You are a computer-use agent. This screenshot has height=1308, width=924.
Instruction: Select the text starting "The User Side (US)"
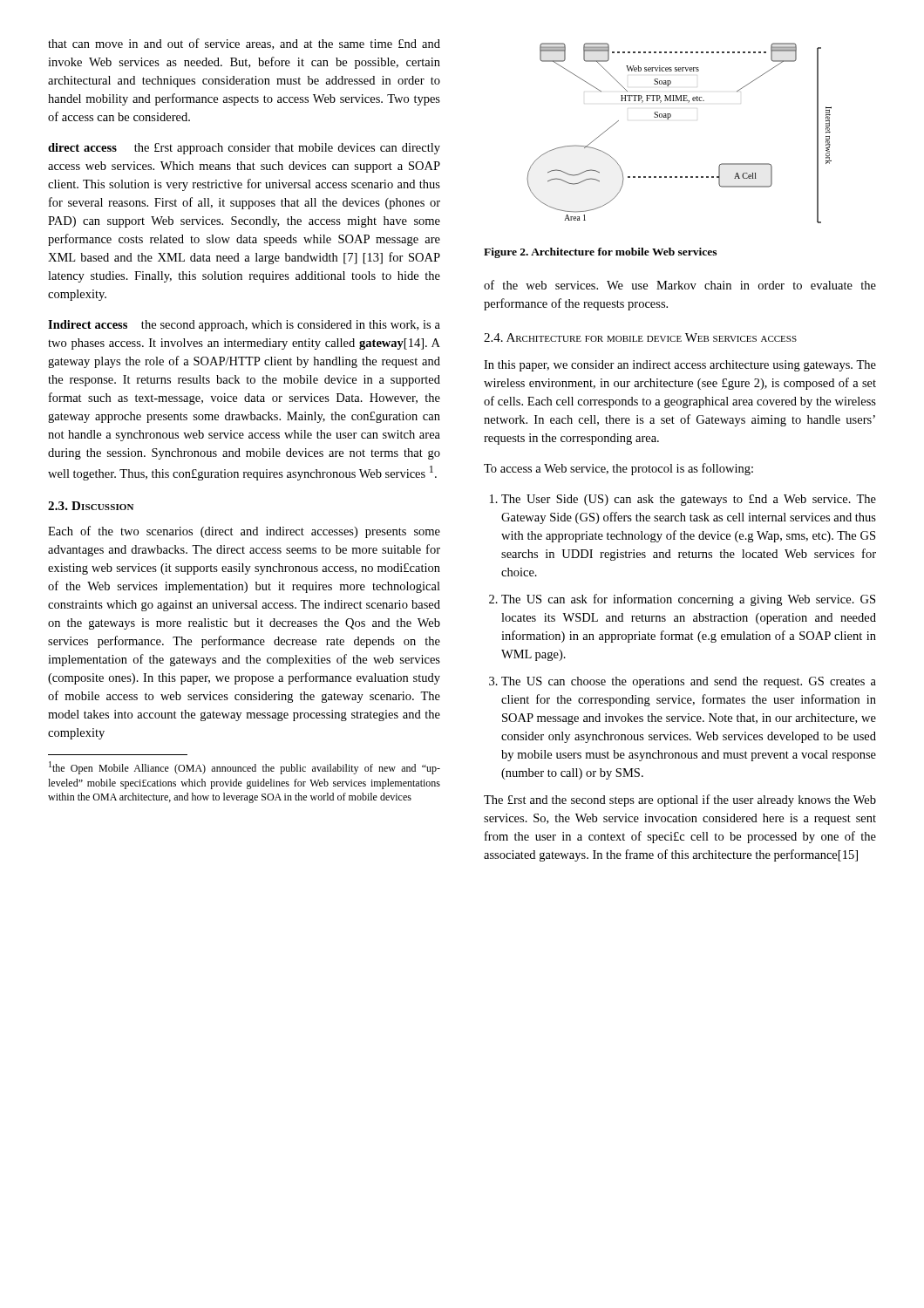click(689, 535)
